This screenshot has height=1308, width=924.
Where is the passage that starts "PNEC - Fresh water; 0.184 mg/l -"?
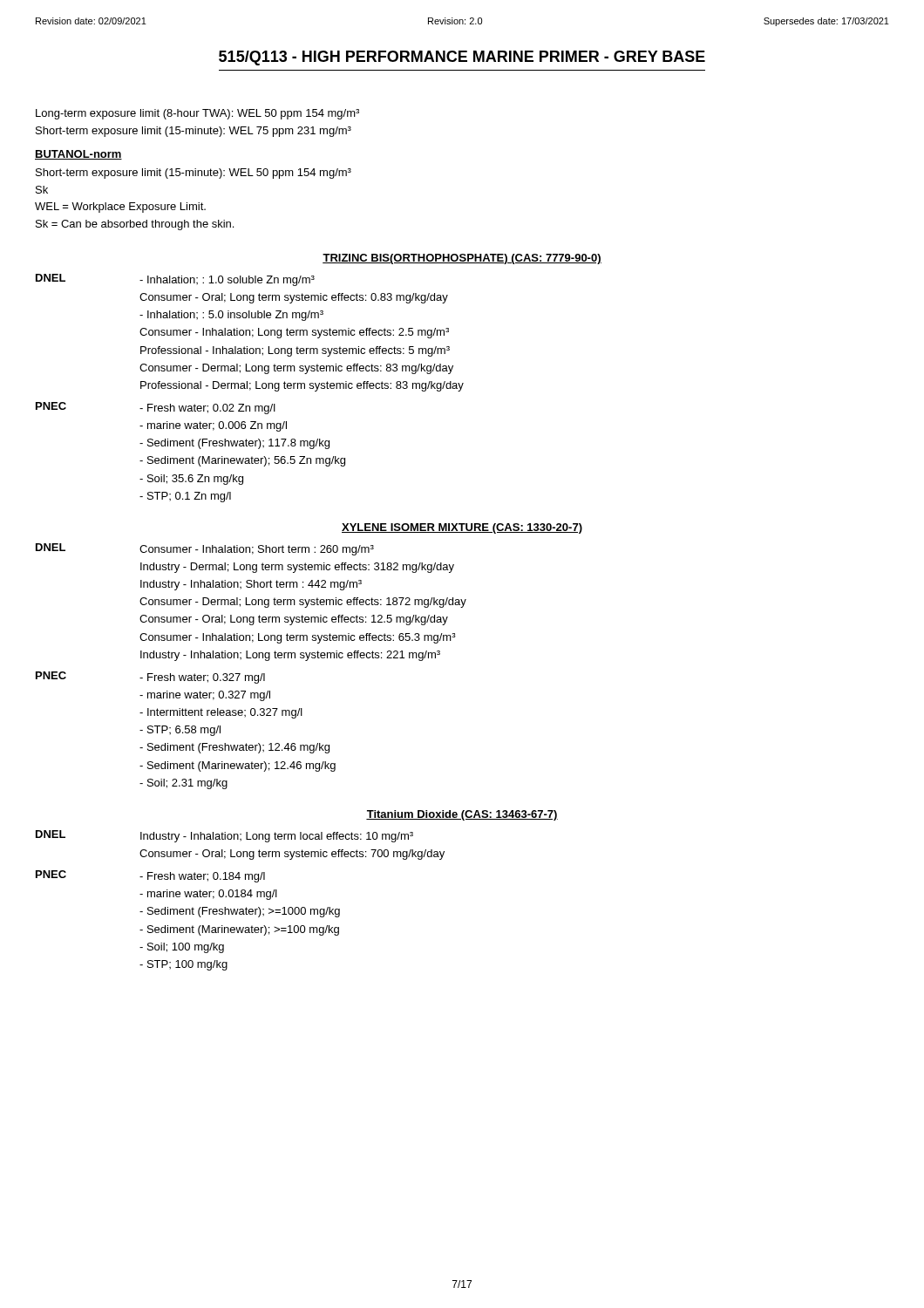coord(150,876)
